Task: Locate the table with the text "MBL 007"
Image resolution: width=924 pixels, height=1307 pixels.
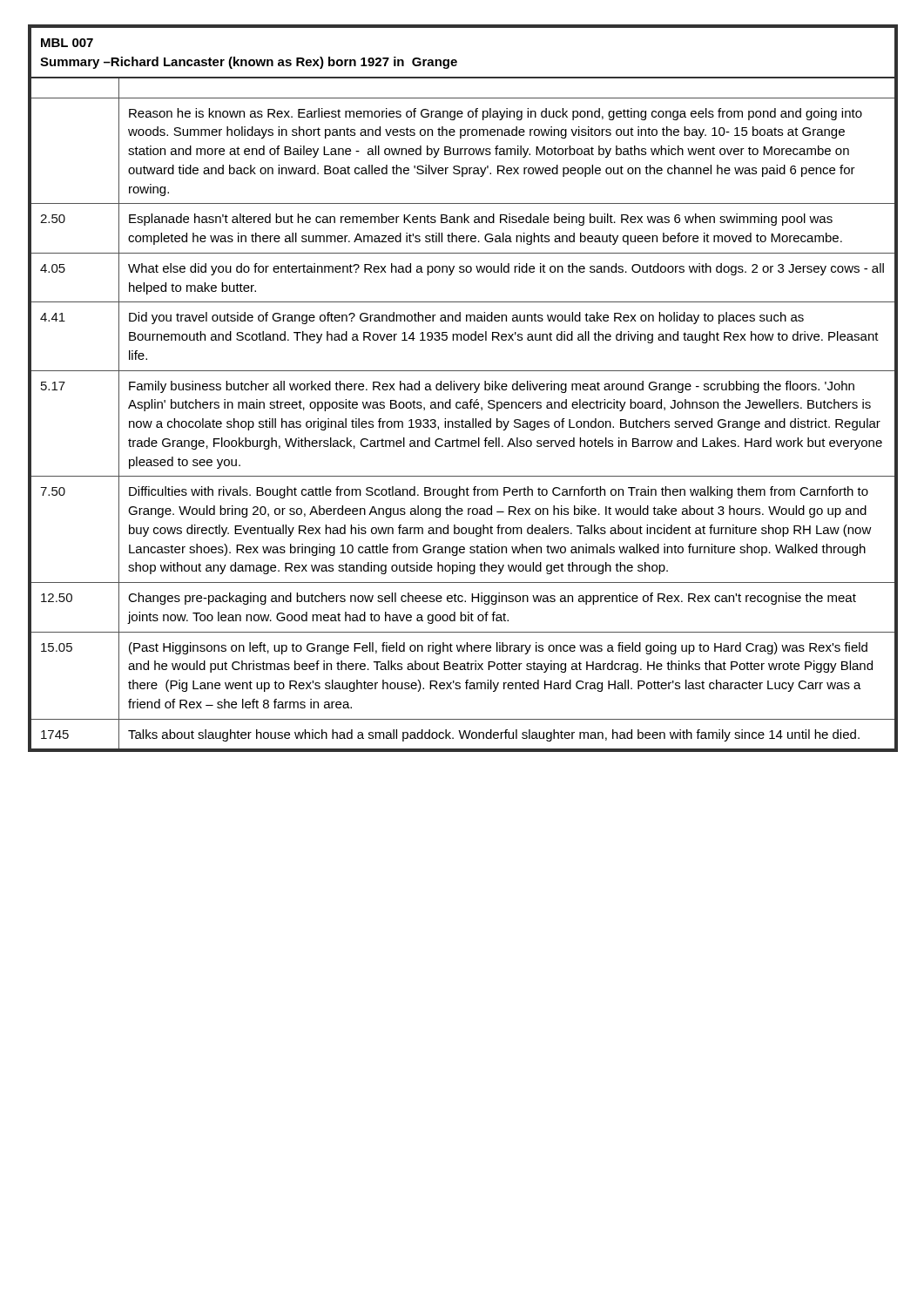Action: click(463, 388)
